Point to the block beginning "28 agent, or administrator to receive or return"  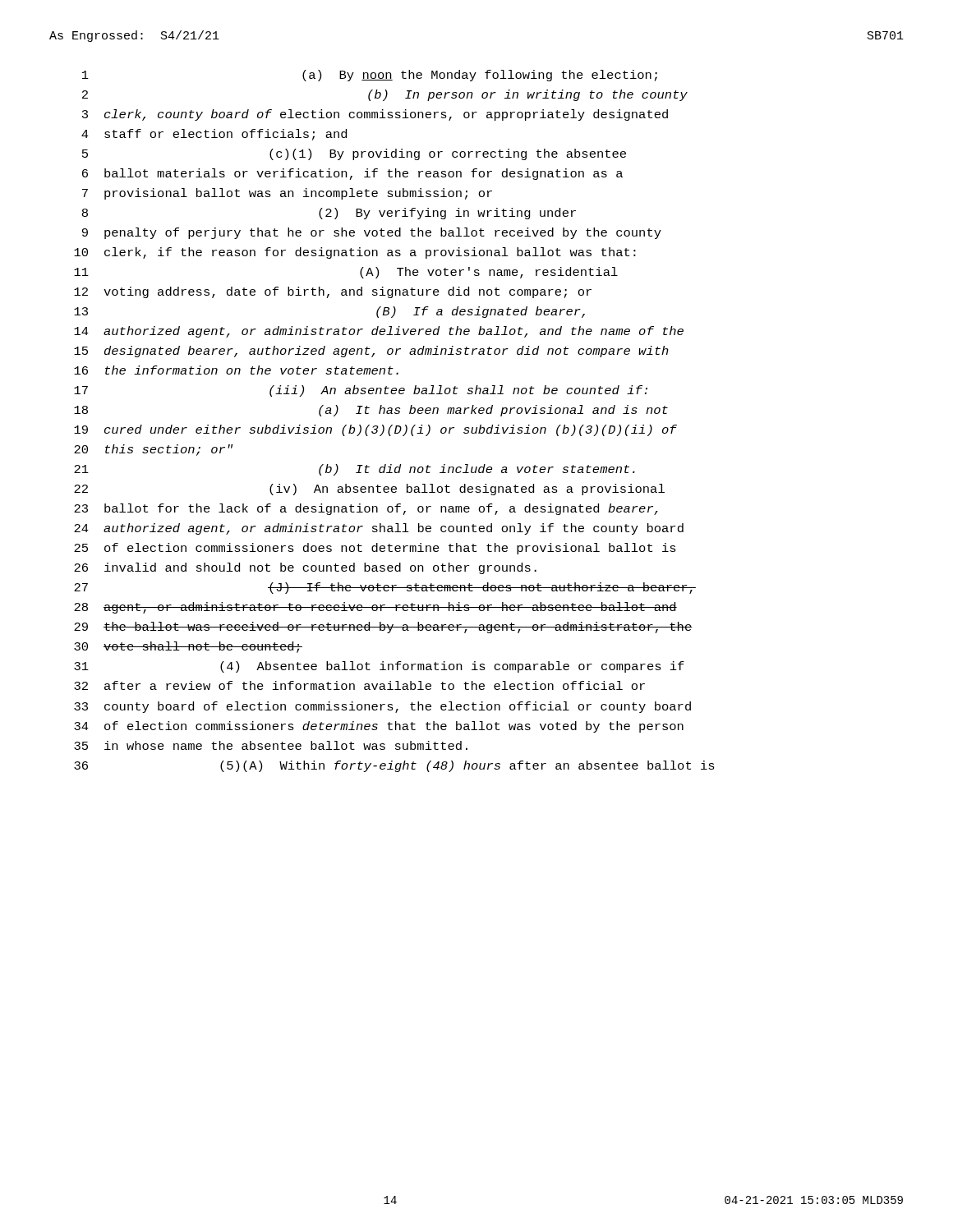coord(476,608)
